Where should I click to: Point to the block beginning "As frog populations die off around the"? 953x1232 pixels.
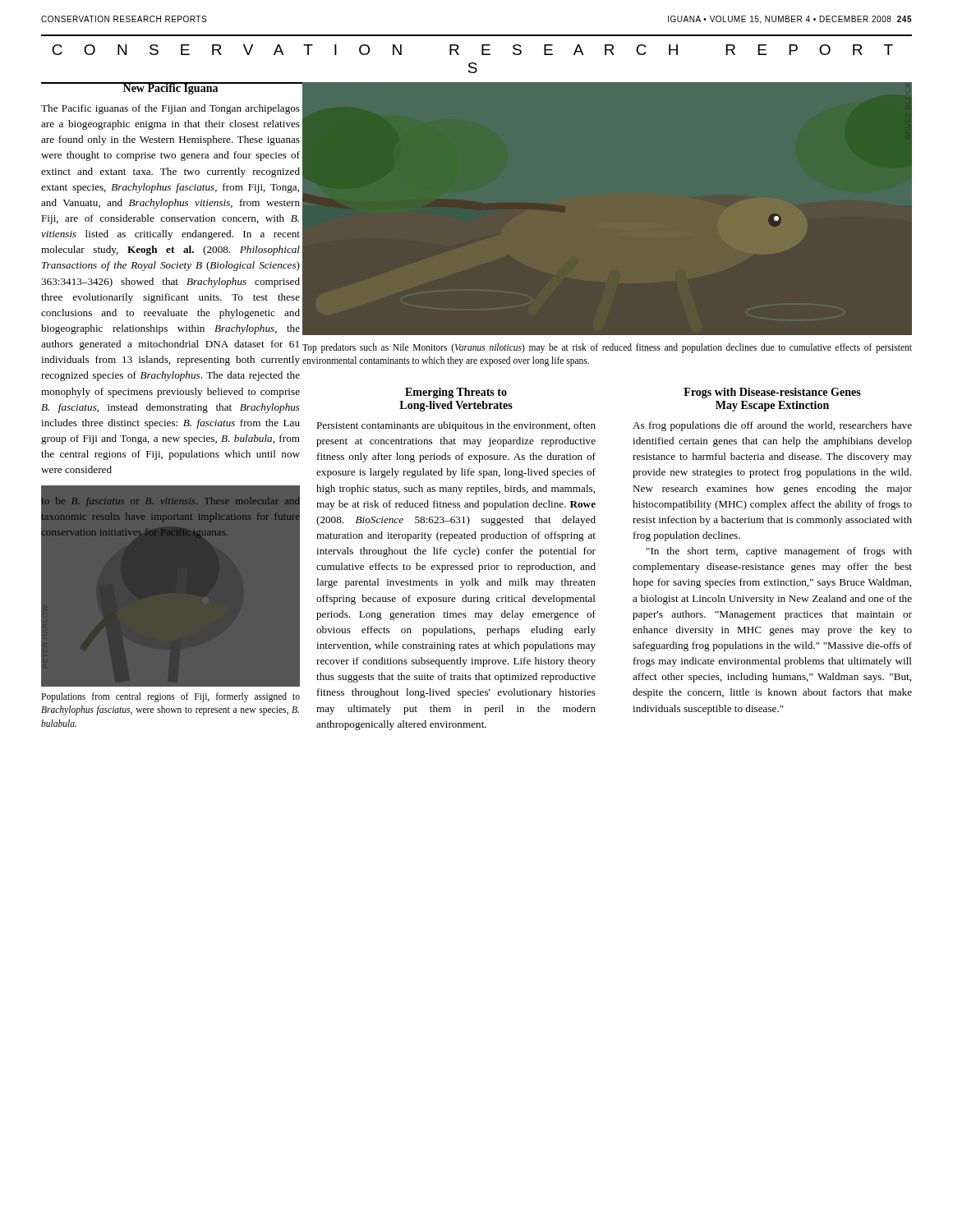click(772, 567)
